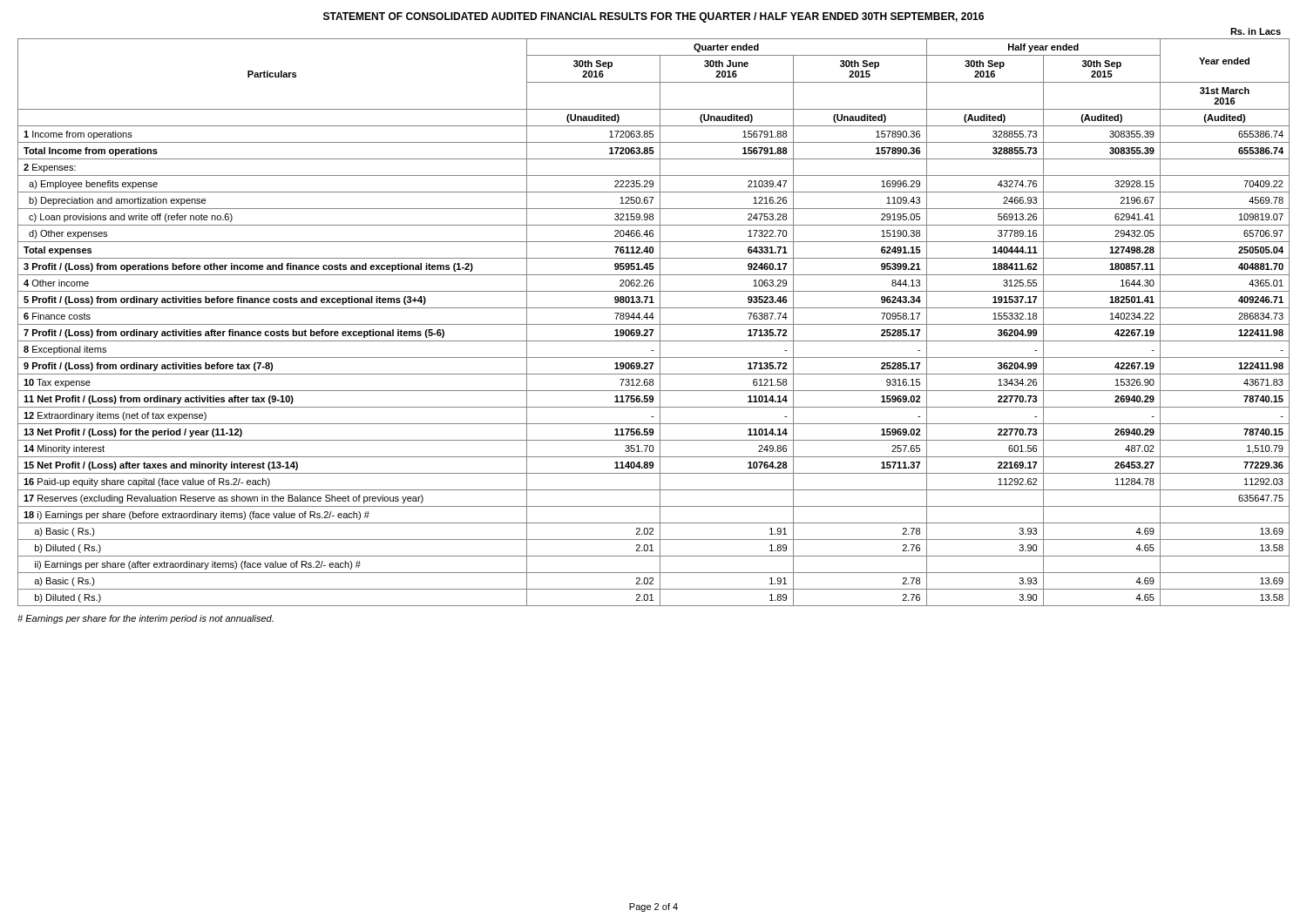The width and height of the screenshot is (1307, 924).
Task: Locate the table with the text "8 Exceptional items"
Action: click(654, 322)
